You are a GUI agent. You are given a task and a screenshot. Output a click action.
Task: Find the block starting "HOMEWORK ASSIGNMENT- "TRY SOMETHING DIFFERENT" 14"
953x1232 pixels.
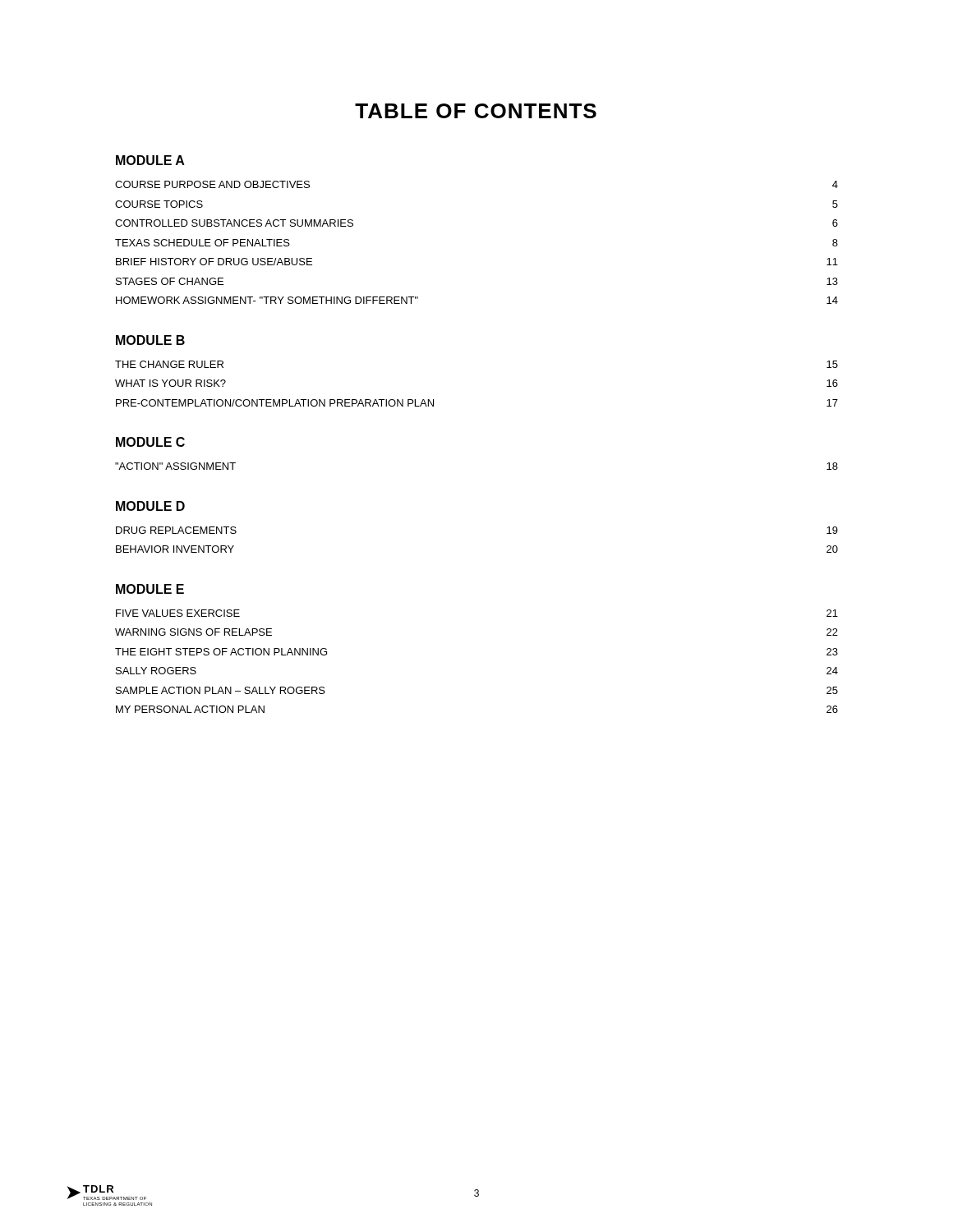[266, 300]
